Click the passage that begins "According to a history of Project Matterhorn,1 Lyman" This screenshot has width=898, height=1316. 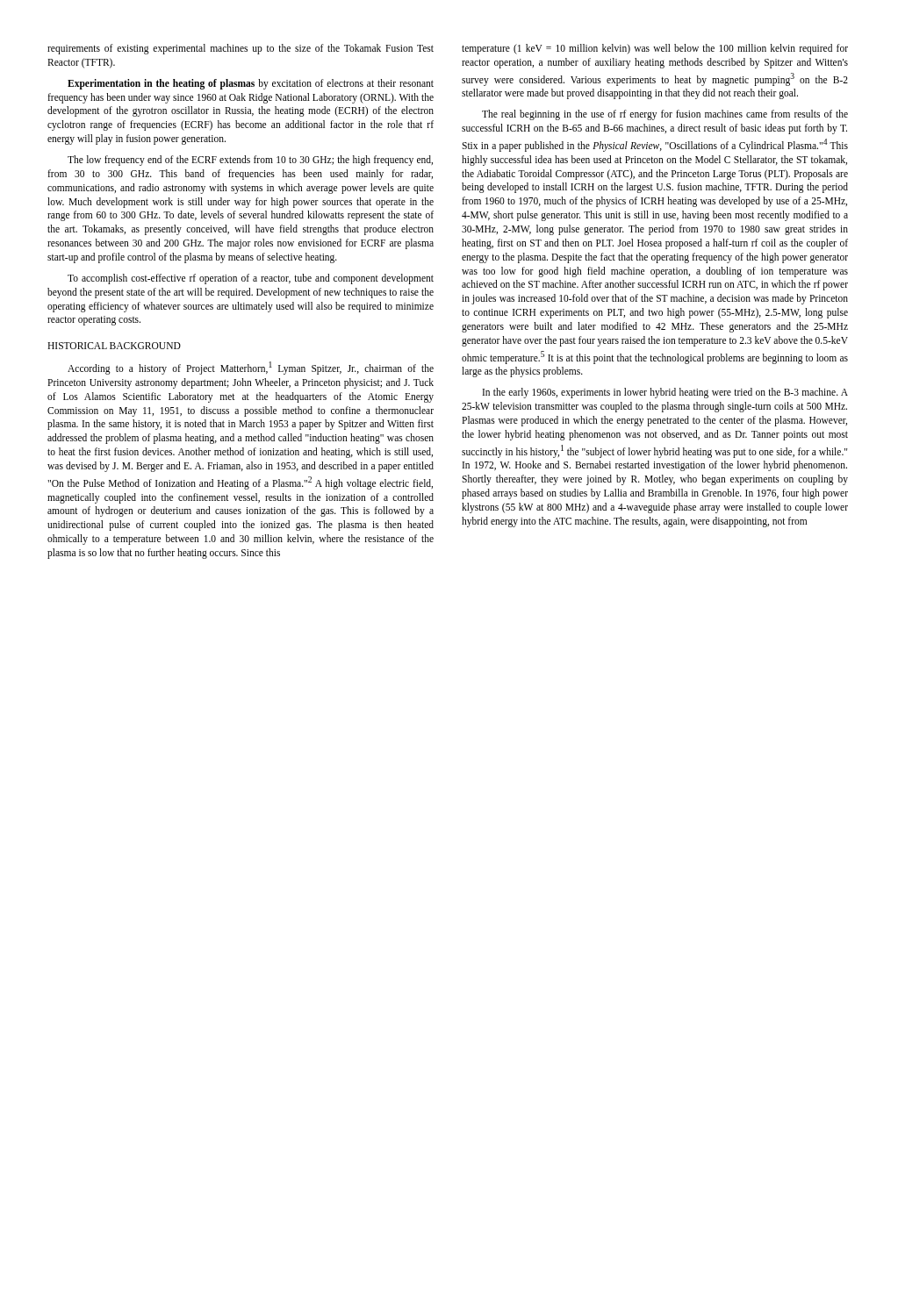[x=241, y=460]
